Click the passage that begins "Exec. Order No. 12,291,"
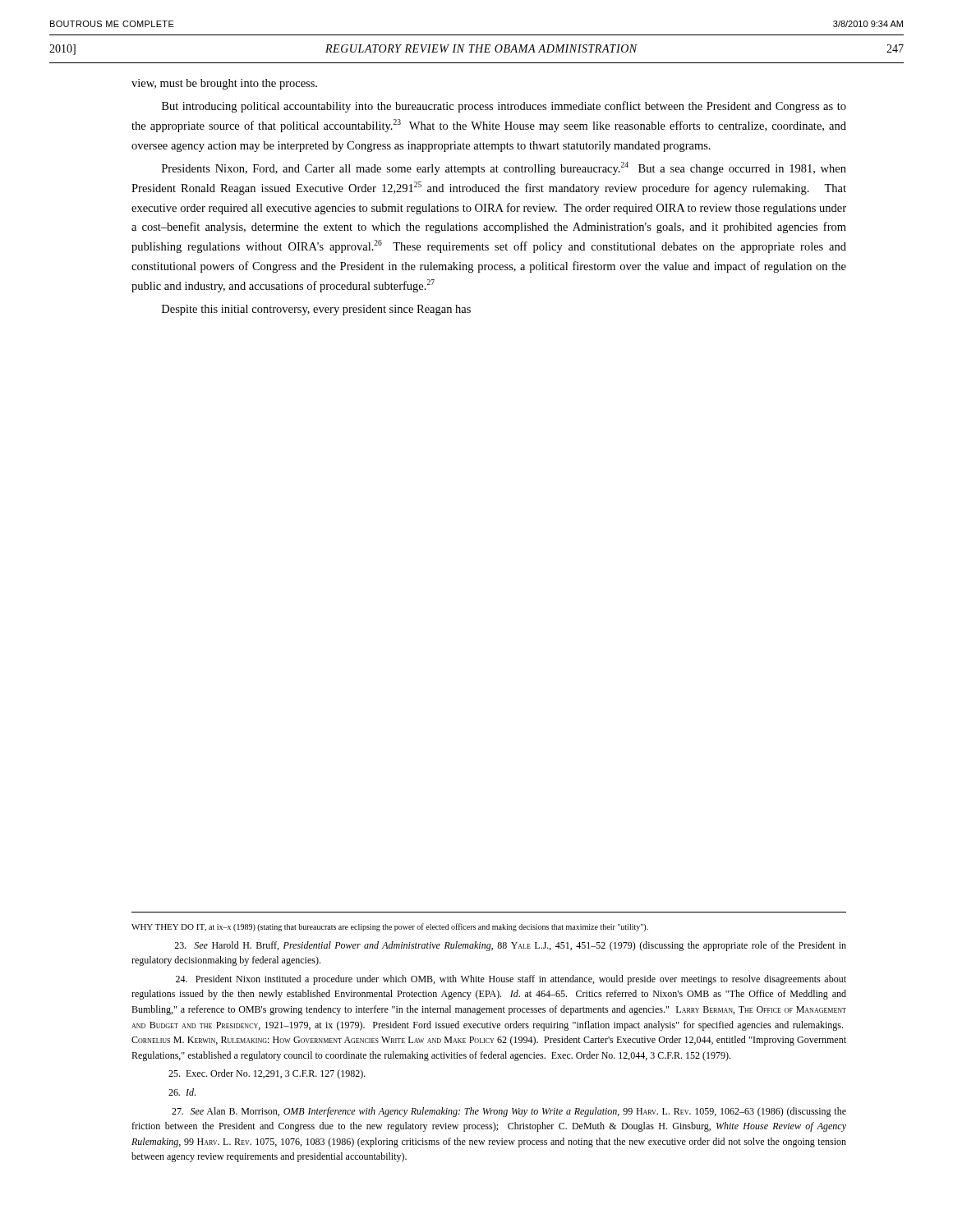 click(261, 1074)
